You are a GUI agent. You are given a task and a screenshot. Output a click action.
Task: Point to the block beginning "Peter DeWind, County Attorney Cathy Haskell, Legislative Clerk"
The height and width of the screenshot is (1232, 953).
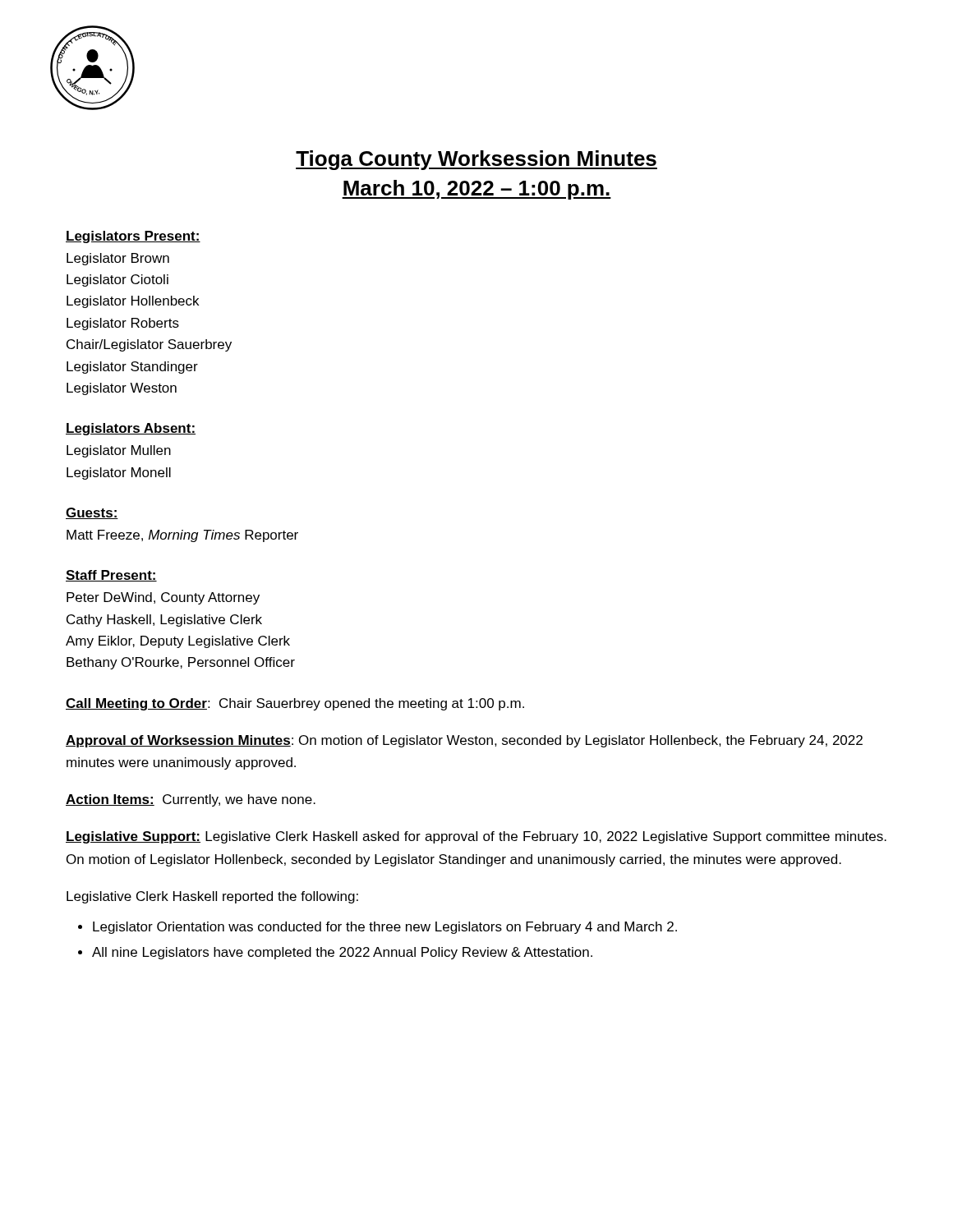[x=180, y=630]
